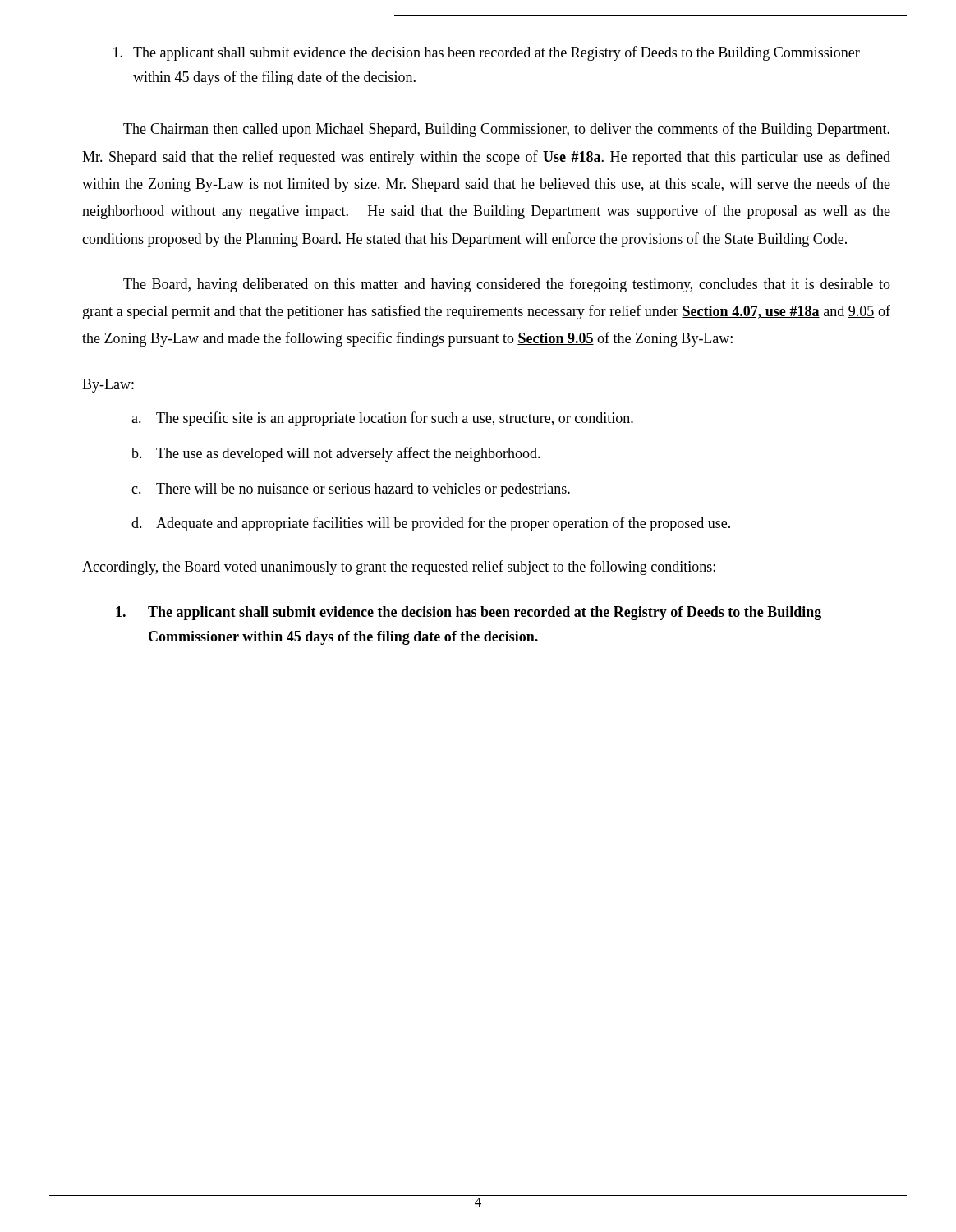Find the text starting "The Board, having deliberated on"
This screenshot has width=956, height=1232.
486,311
